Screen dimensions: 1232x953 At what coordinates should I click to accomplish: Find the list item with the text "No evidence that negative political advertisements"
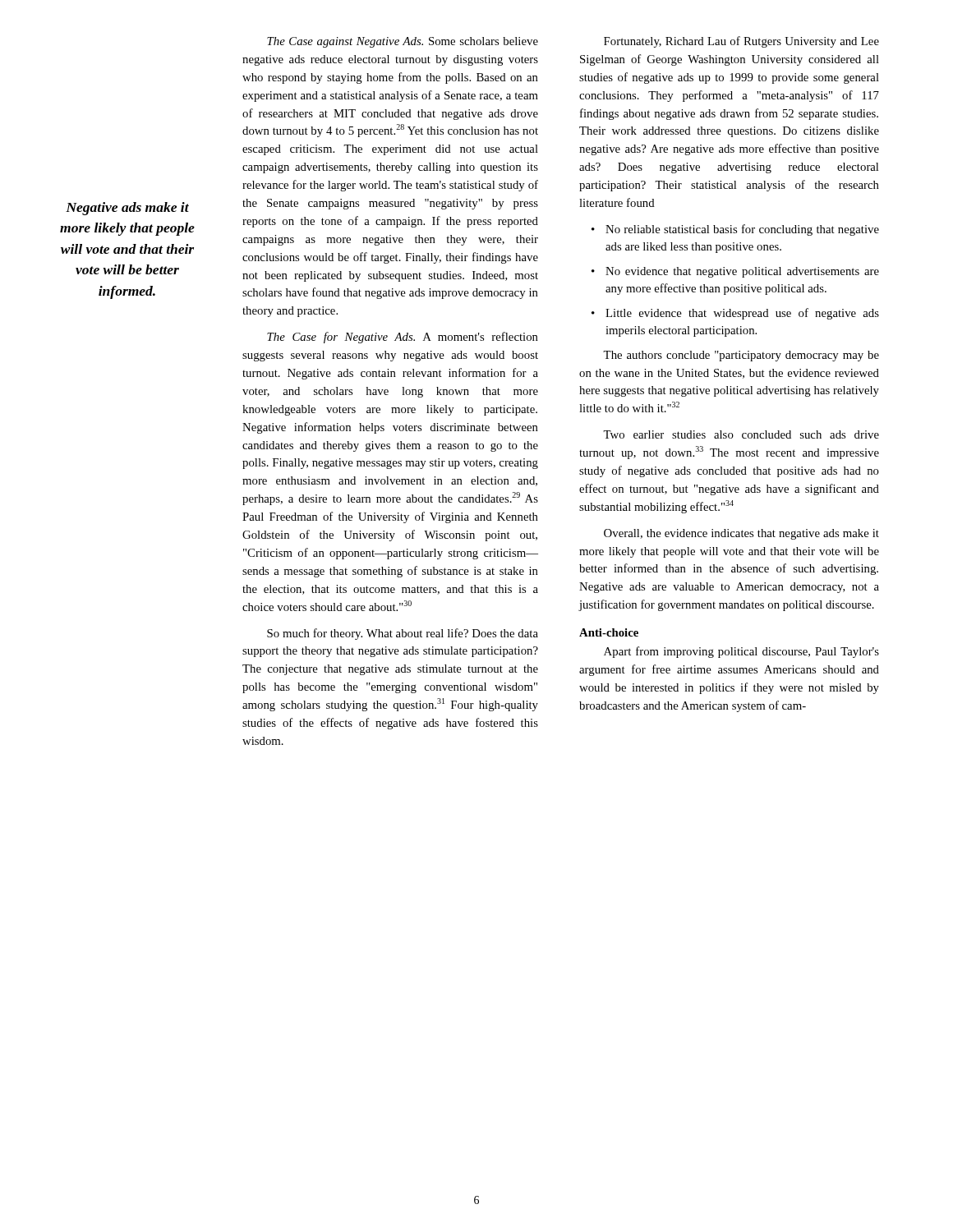[x=742, y=280]
